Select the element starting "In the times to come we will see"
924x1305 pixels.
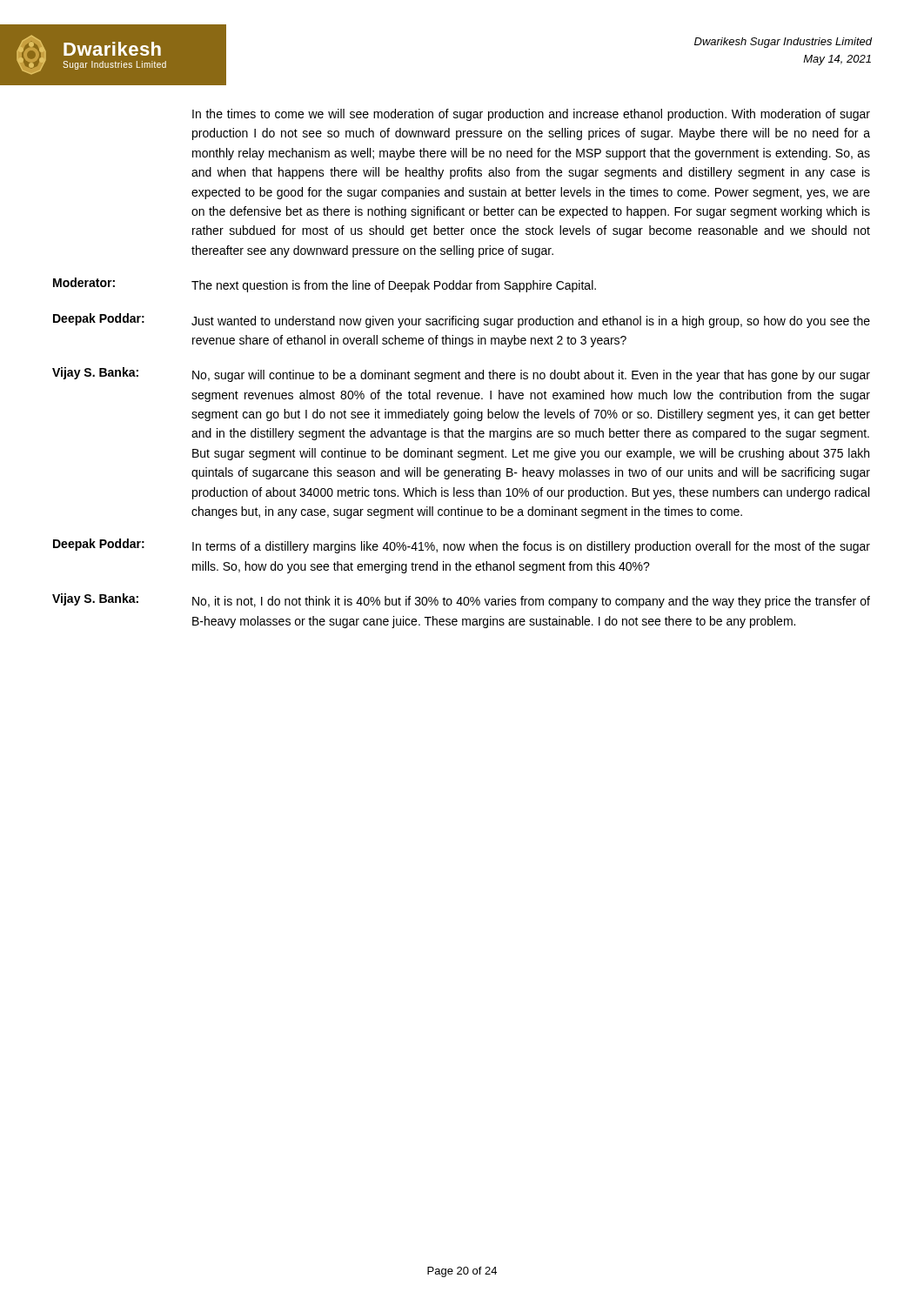coord(531,182)
